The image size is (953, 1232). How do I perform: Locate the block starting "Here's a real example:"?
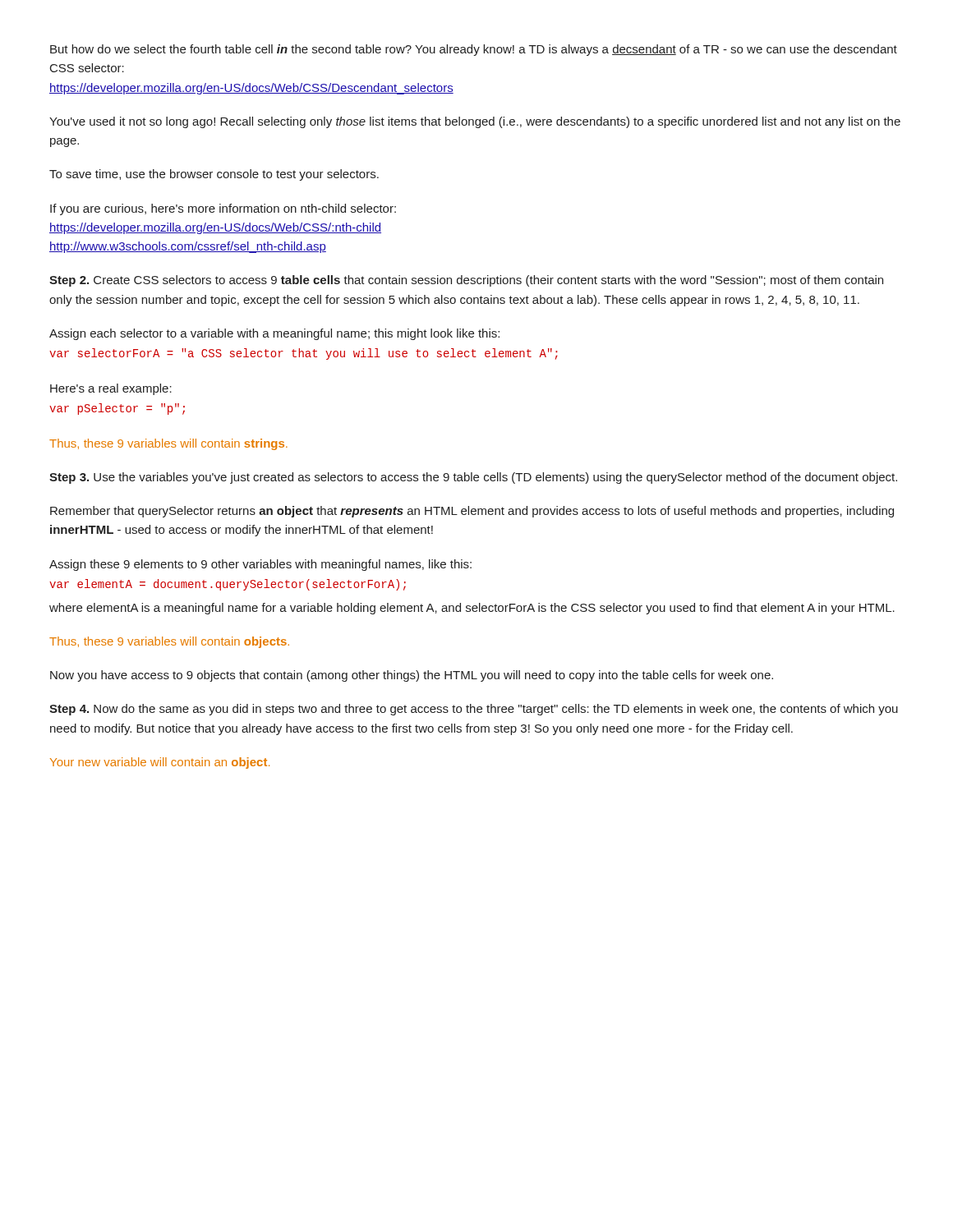[111, 388]
